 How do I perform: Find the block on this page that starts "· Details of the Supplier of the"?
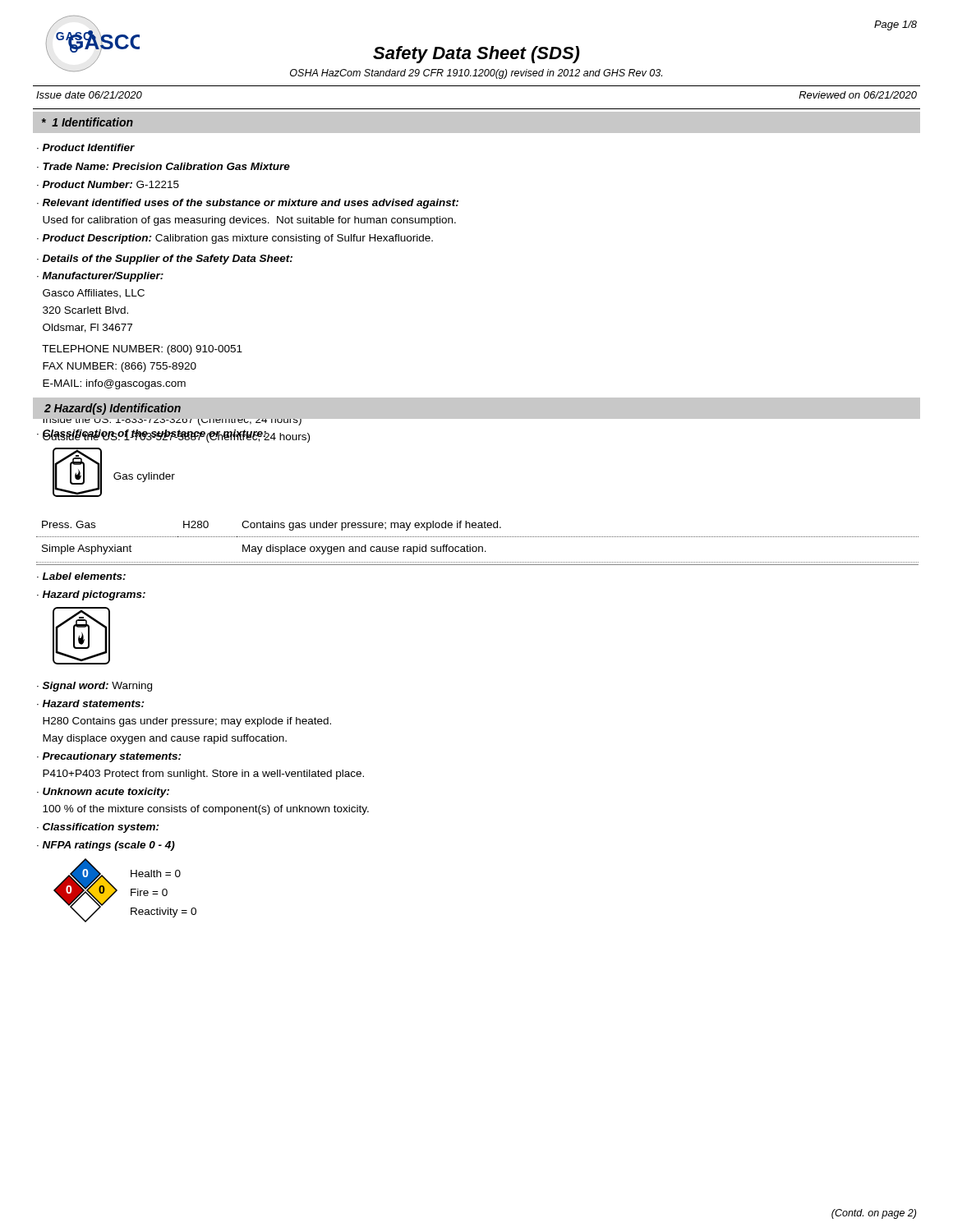[165, 258]
